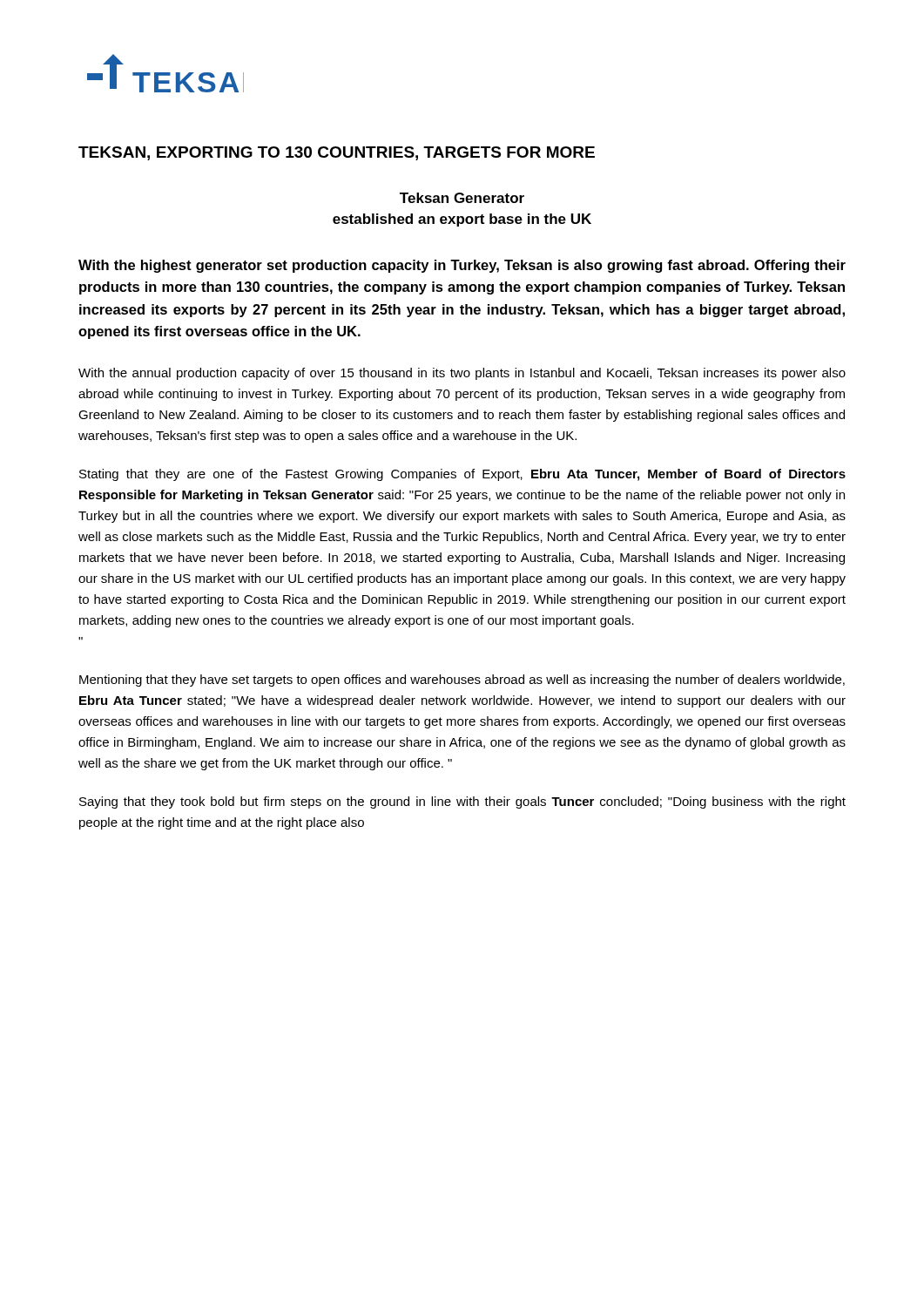Click on the section header containing "Teksan Generatorestablished an export base in the"
The image size is (924, 1307).
coord(462,209)
